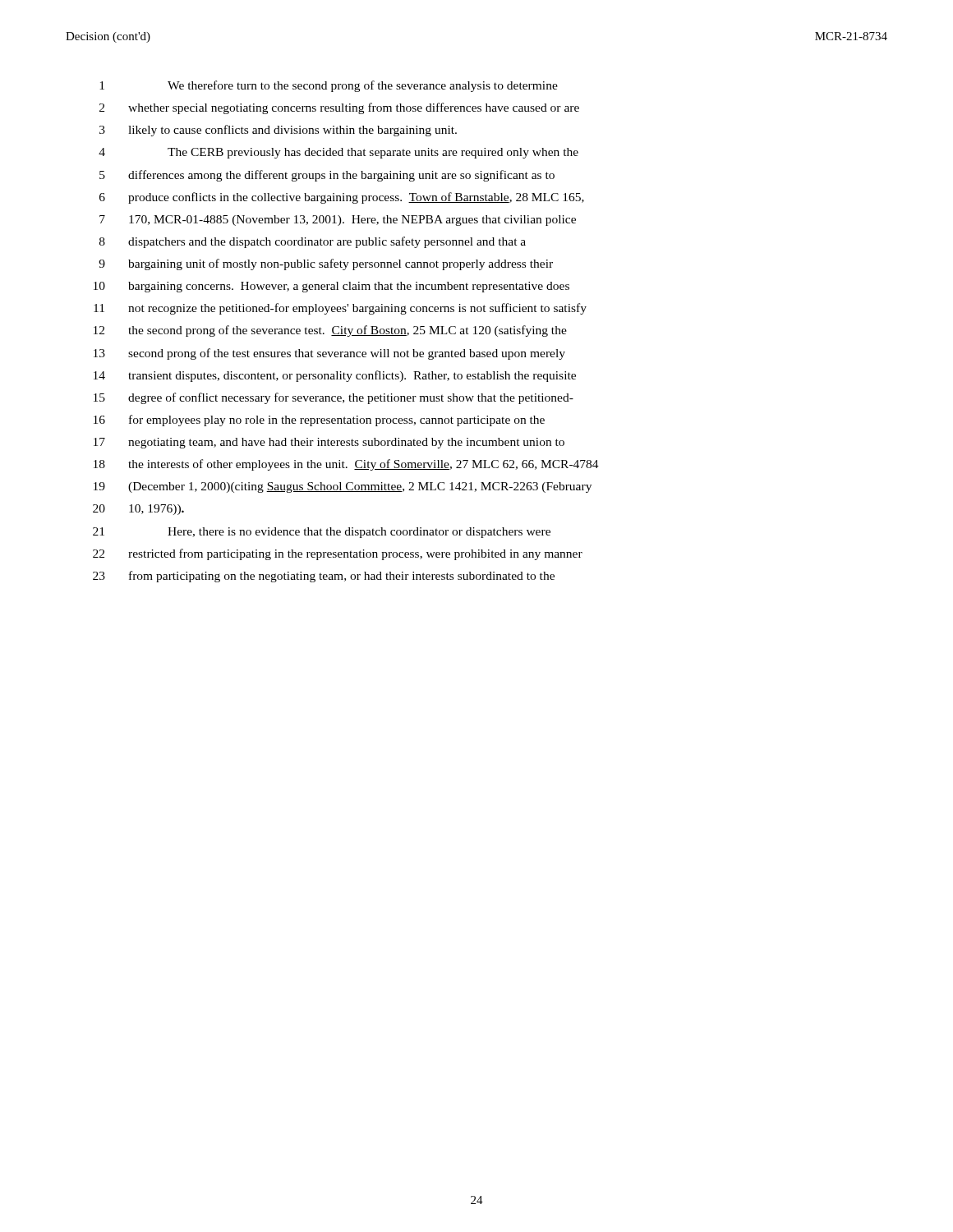Select the text block containing "21 Here, there is no evidence that"

click(x=476, y=553)
